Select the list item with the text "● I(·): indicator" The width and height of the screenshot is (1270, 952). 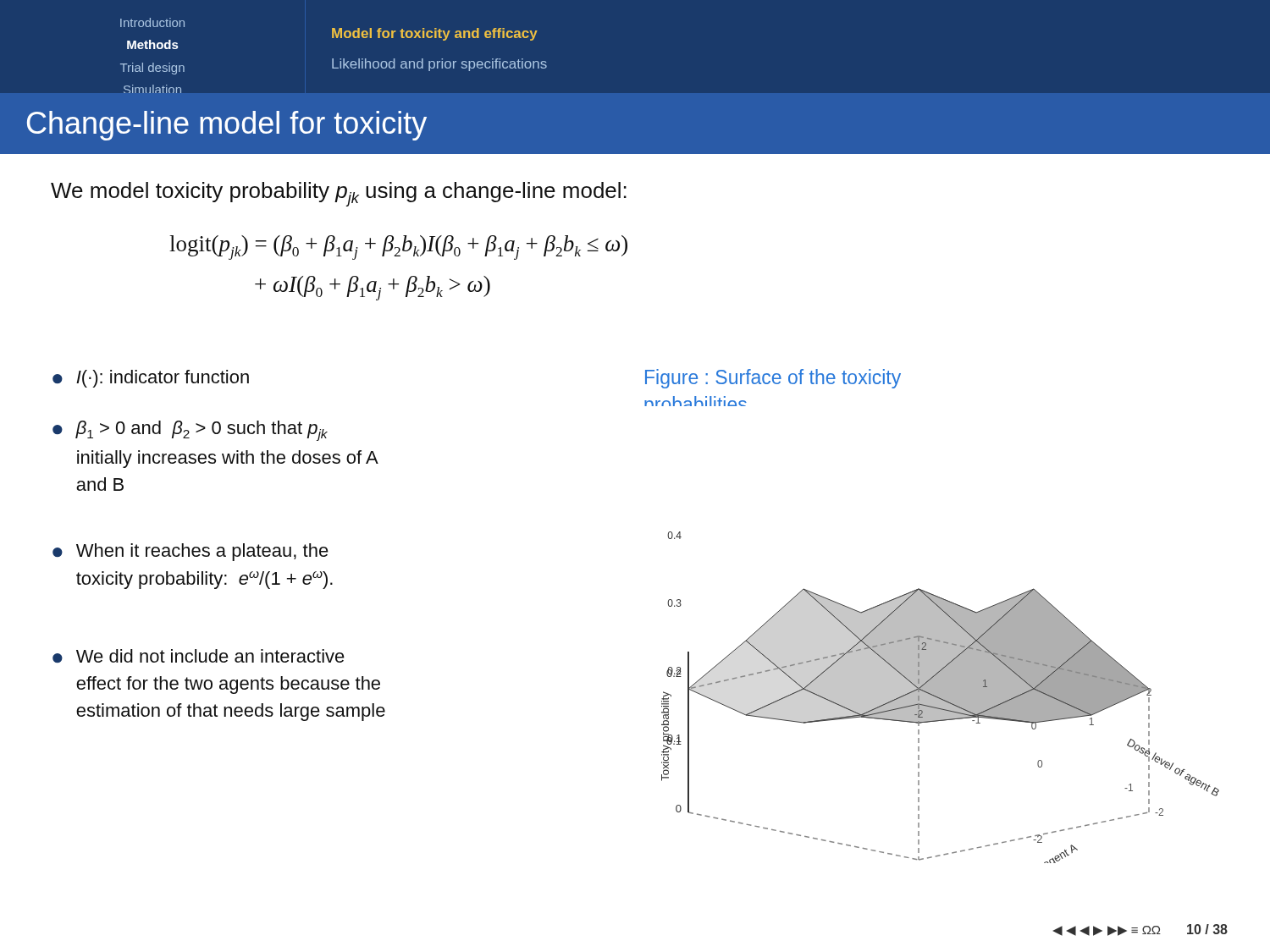[150, 379]
